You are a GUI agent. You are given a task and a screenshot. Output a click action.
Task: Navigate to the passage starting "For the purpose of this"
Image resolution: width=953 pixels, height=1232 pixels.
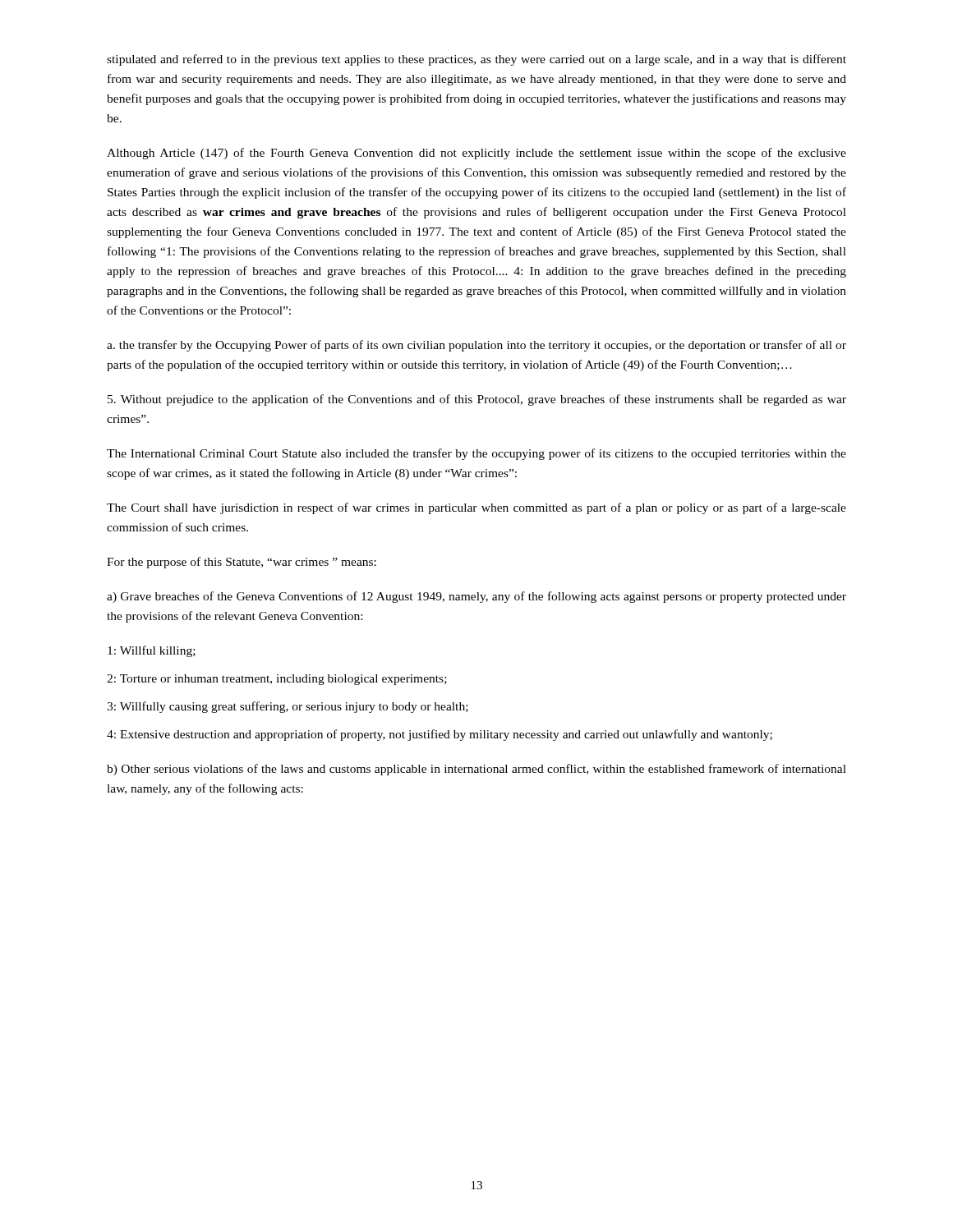tap(242, 562)
